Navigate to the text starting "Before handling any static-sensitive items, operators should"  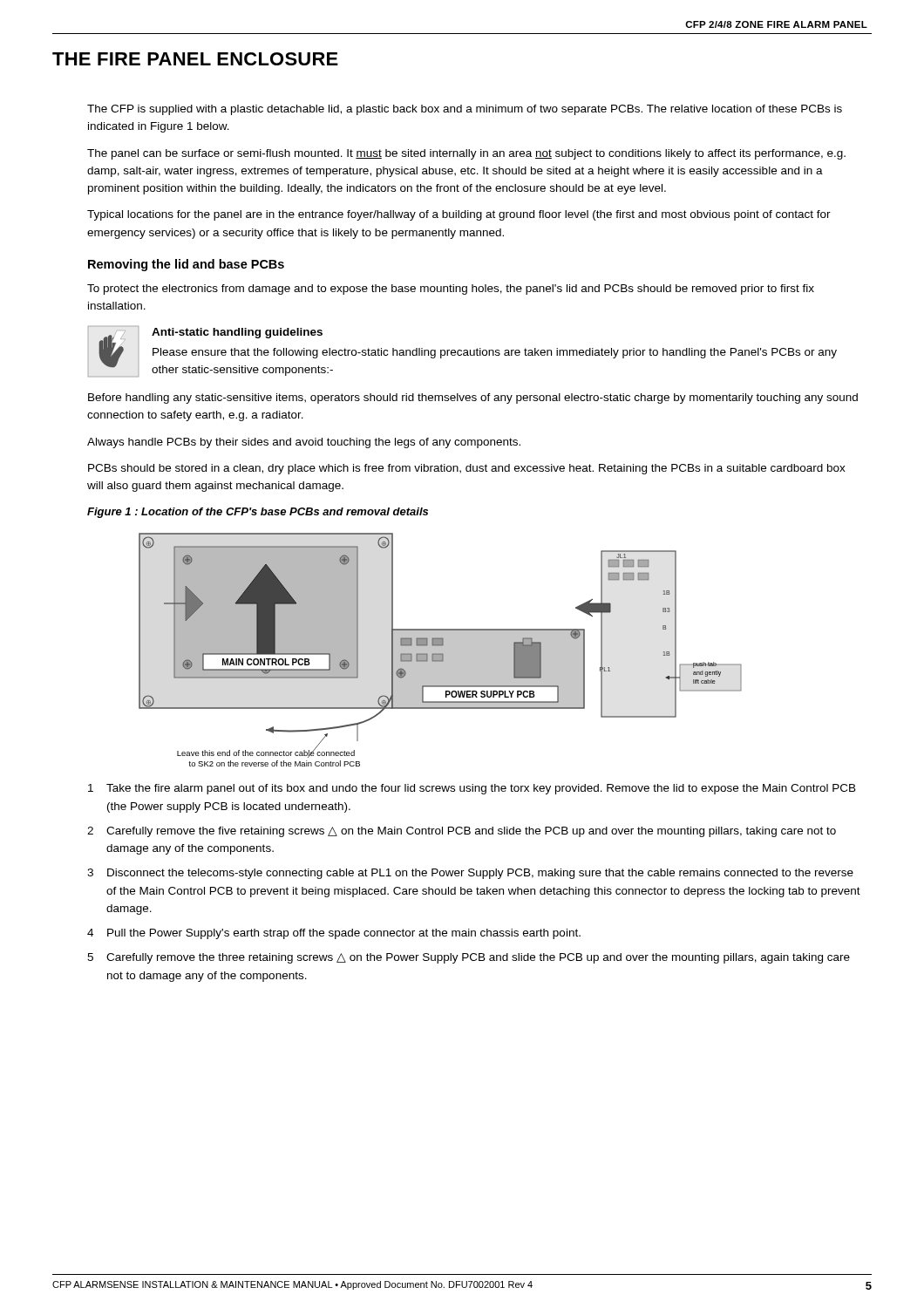click(473, 406)
